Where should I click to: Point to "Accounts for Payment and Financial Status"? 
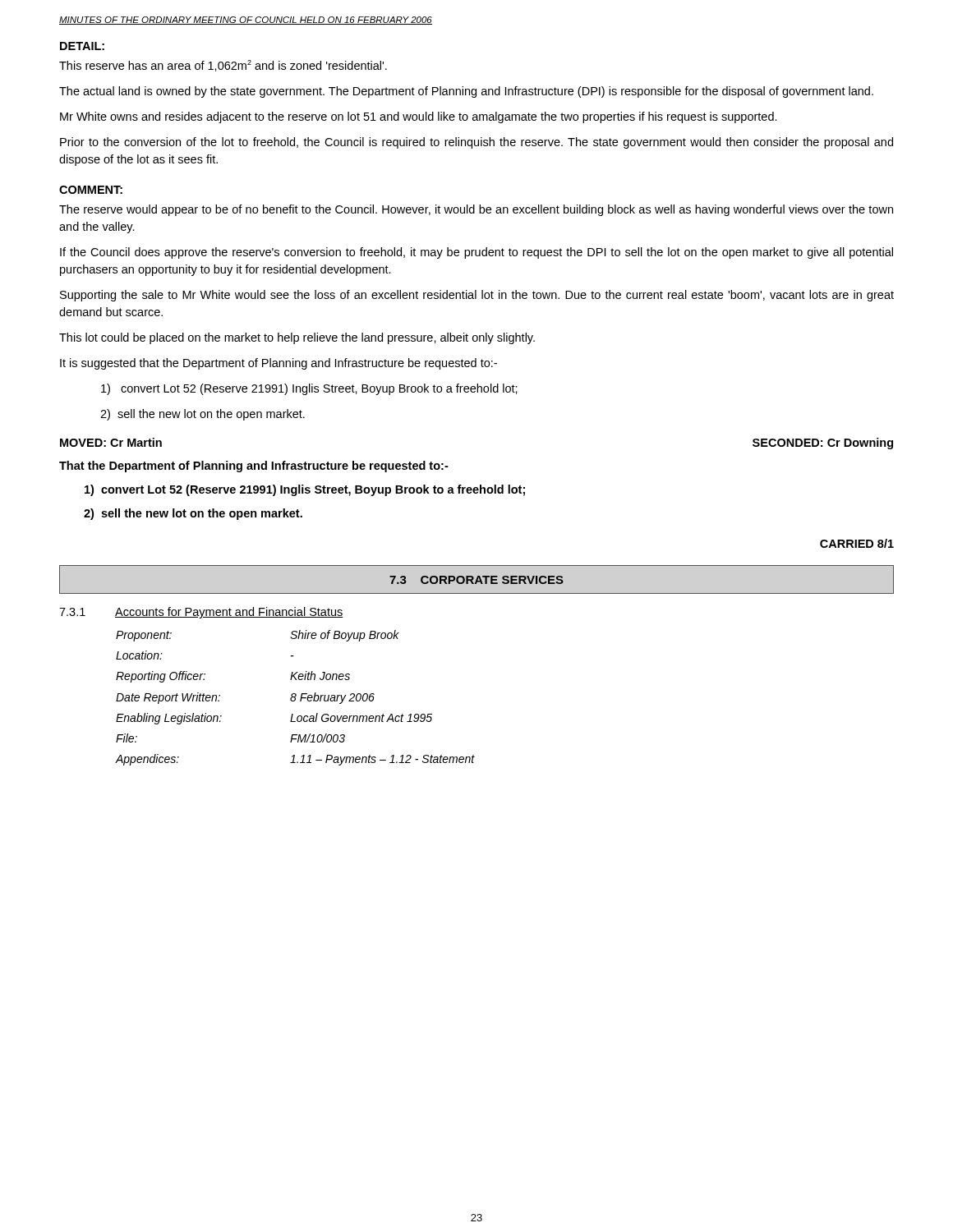click(x=229, y=612)
